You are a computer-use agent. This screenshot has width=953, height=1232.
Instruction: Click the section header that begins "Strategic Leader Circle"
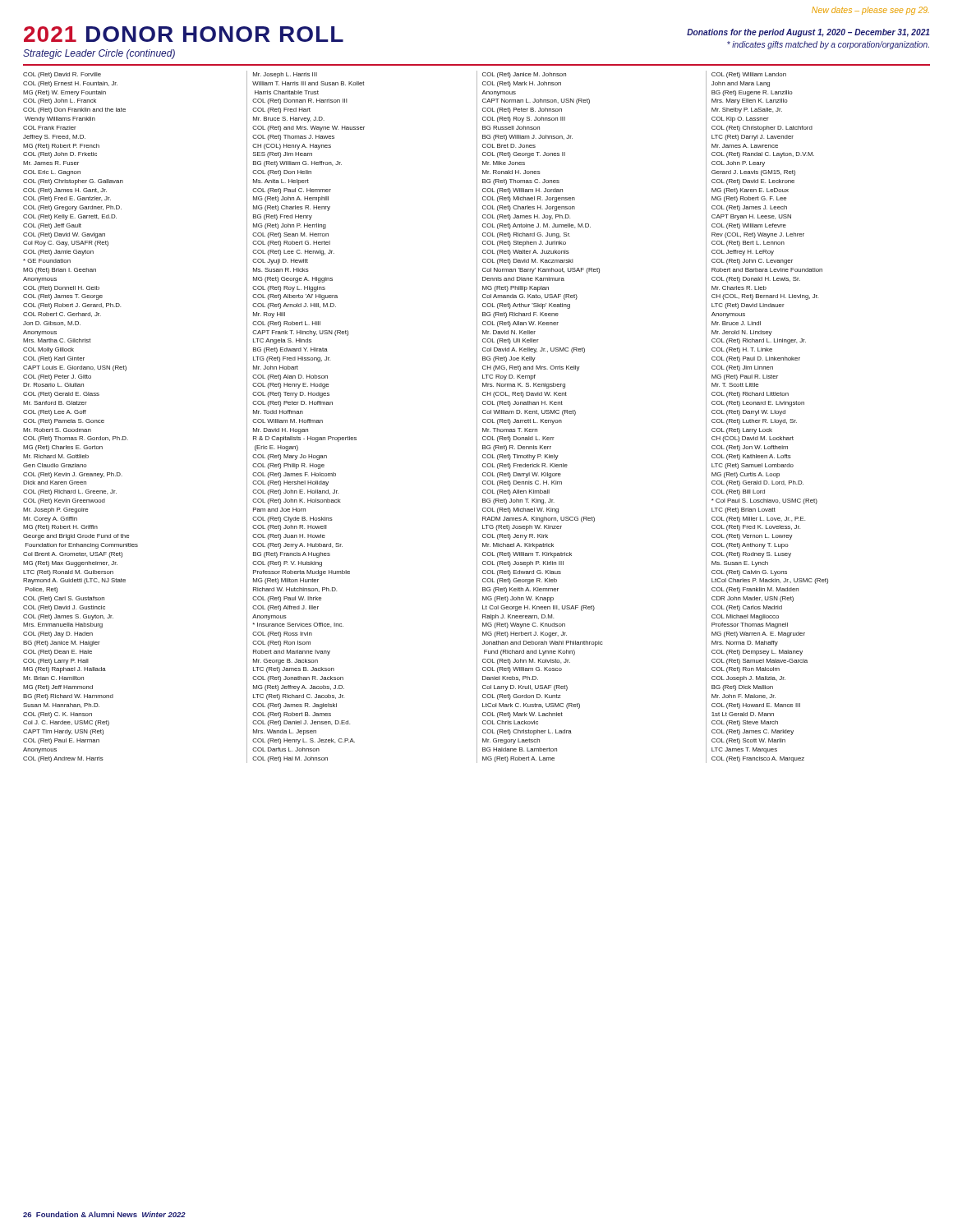[99, 53]
